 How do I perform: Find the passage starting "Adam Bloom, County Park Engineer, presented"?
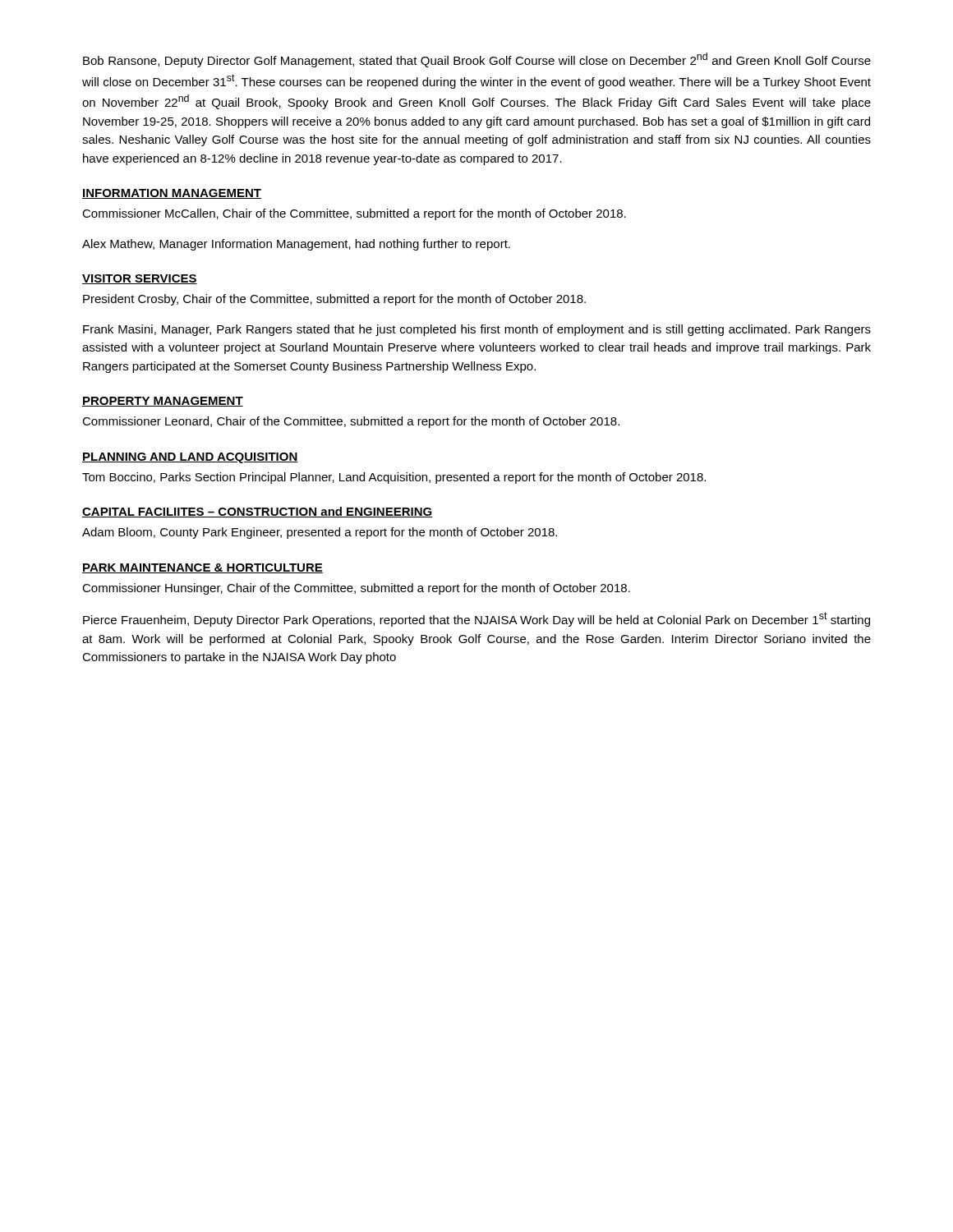pyautogui.click(x=320, y=532)
